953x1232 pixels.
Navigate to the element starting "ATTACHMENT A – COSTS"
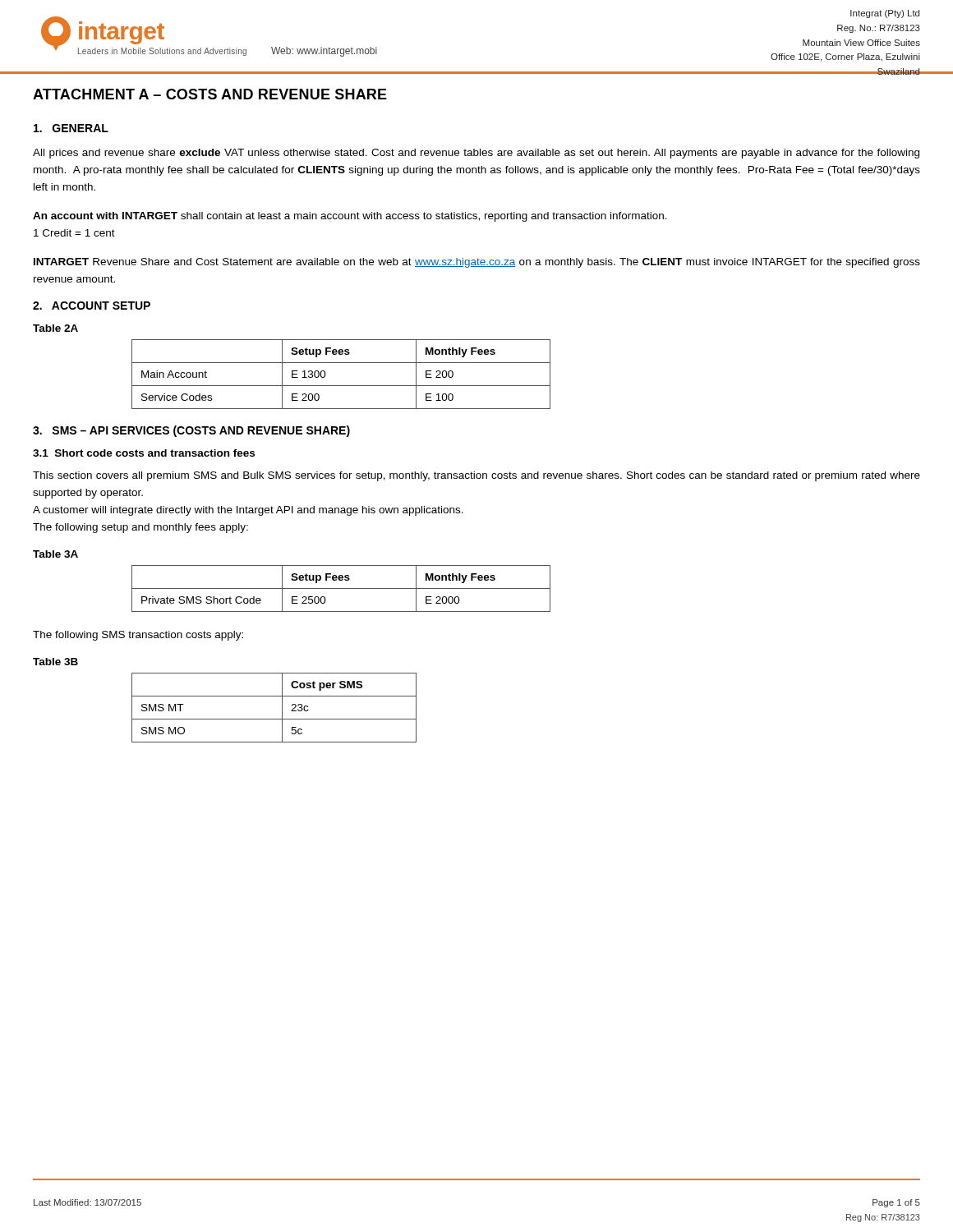210,94
